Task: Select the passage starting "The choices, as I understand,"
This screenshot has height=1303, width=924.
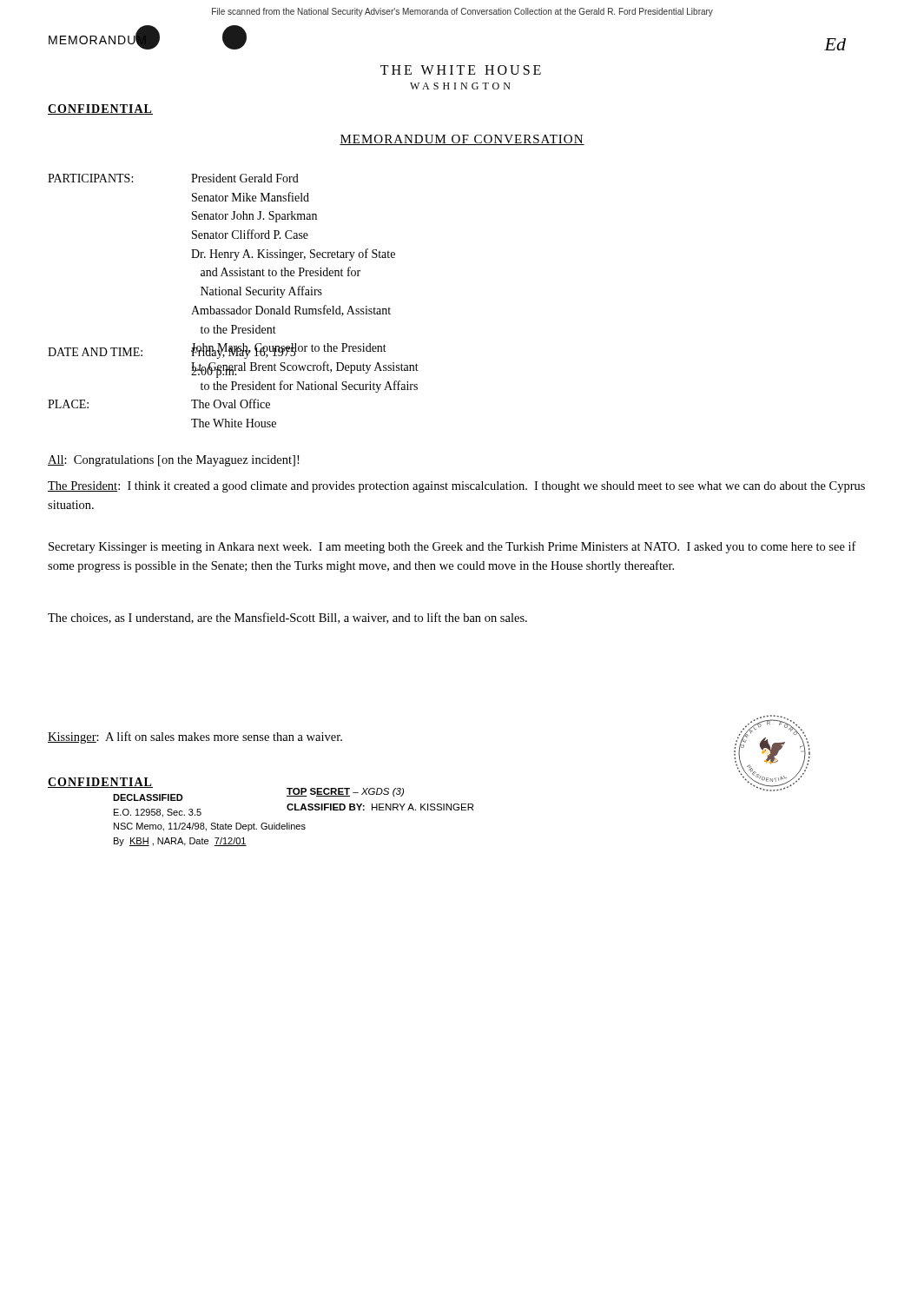Action: tap(288, 618)
